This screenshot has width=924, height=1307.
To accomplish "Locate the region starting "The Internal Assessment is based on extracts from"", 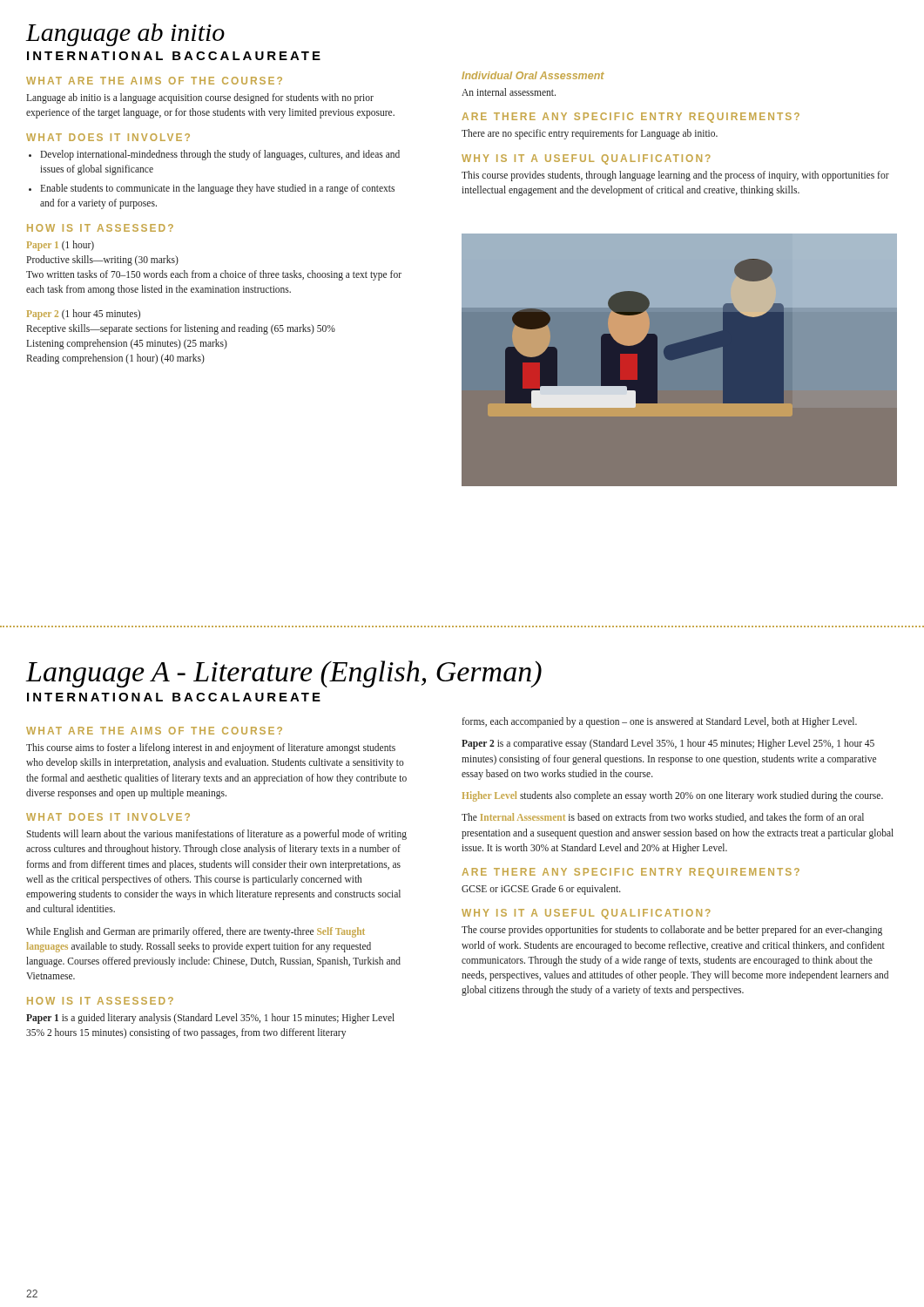I will [679, 833].
